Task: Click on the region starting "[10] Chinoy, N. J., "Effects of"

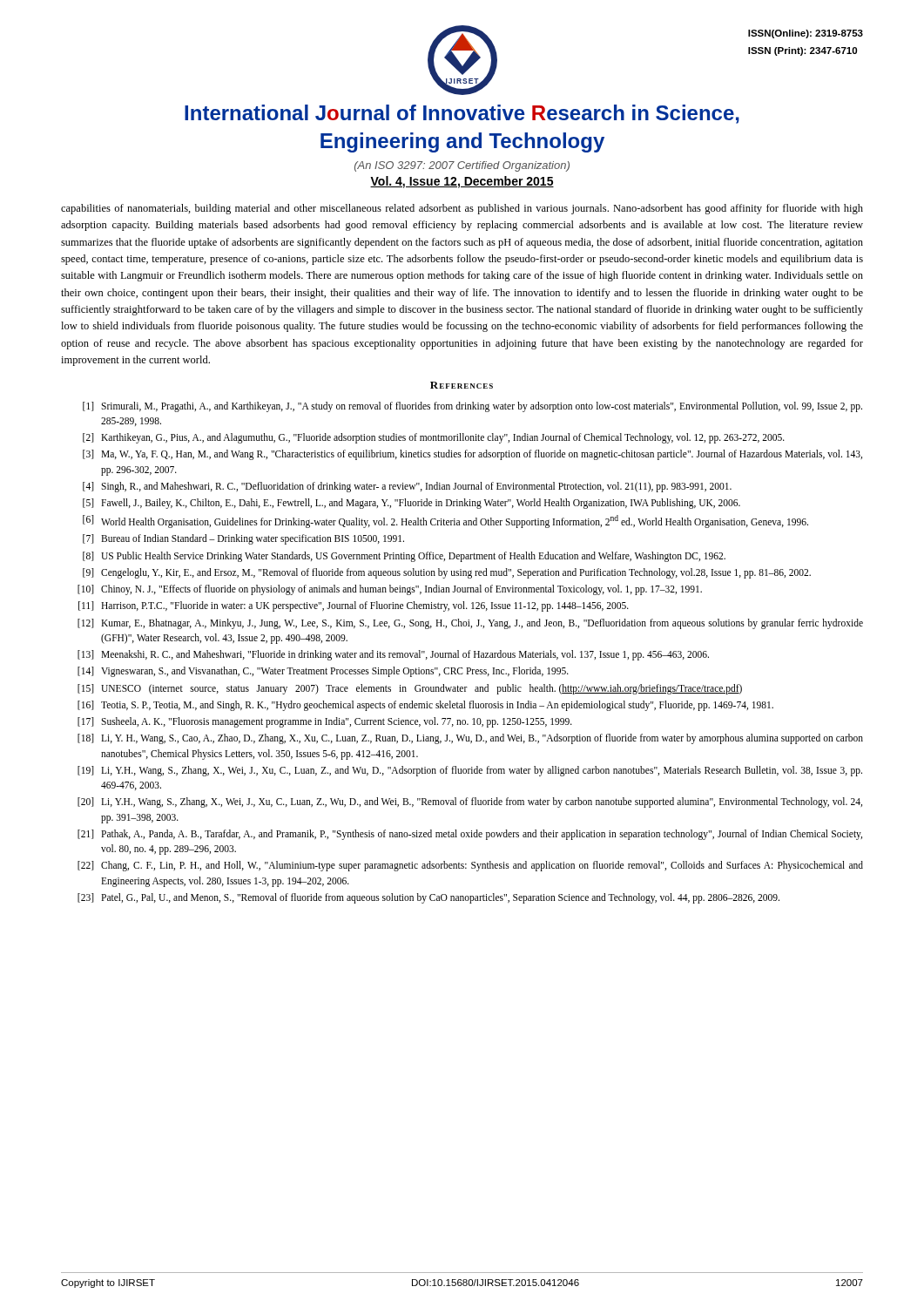Action: click(462, 590)
